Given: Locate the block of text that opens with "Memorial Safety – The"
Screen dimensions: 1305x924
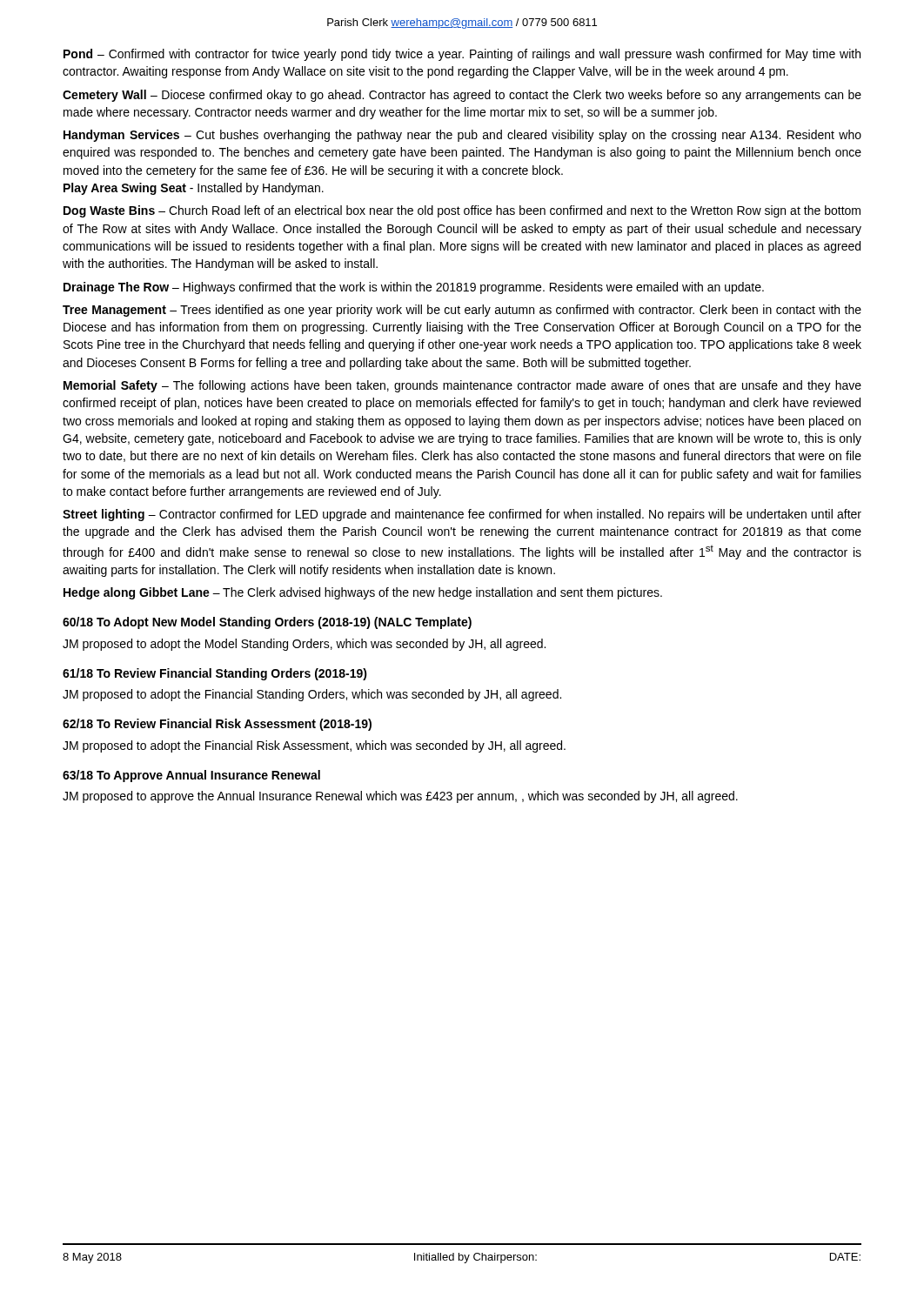Looking at the screenshot, I should coord(462,439).
